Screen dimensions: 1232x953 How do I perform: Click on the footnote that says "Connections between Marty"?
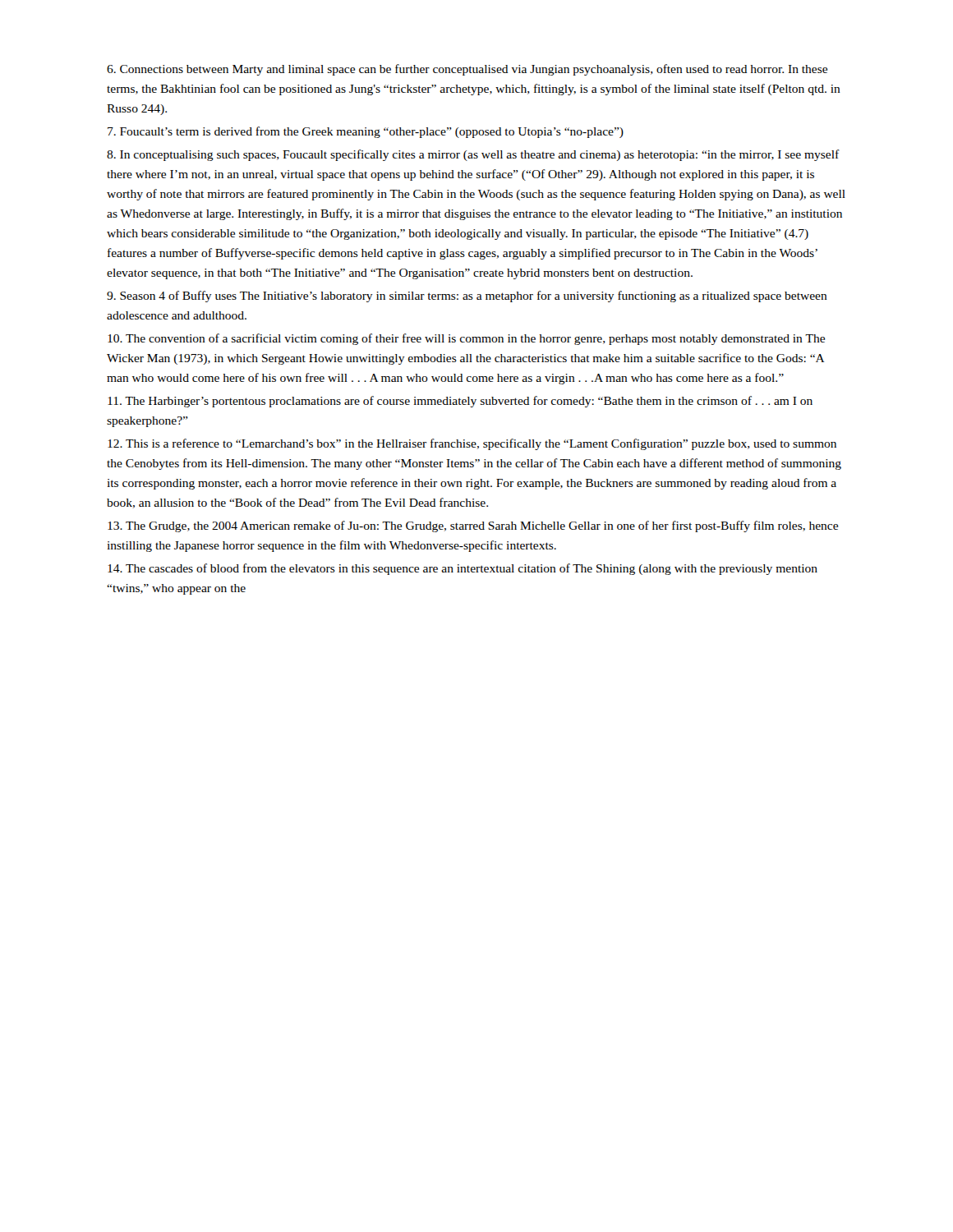tap(474, 88)
